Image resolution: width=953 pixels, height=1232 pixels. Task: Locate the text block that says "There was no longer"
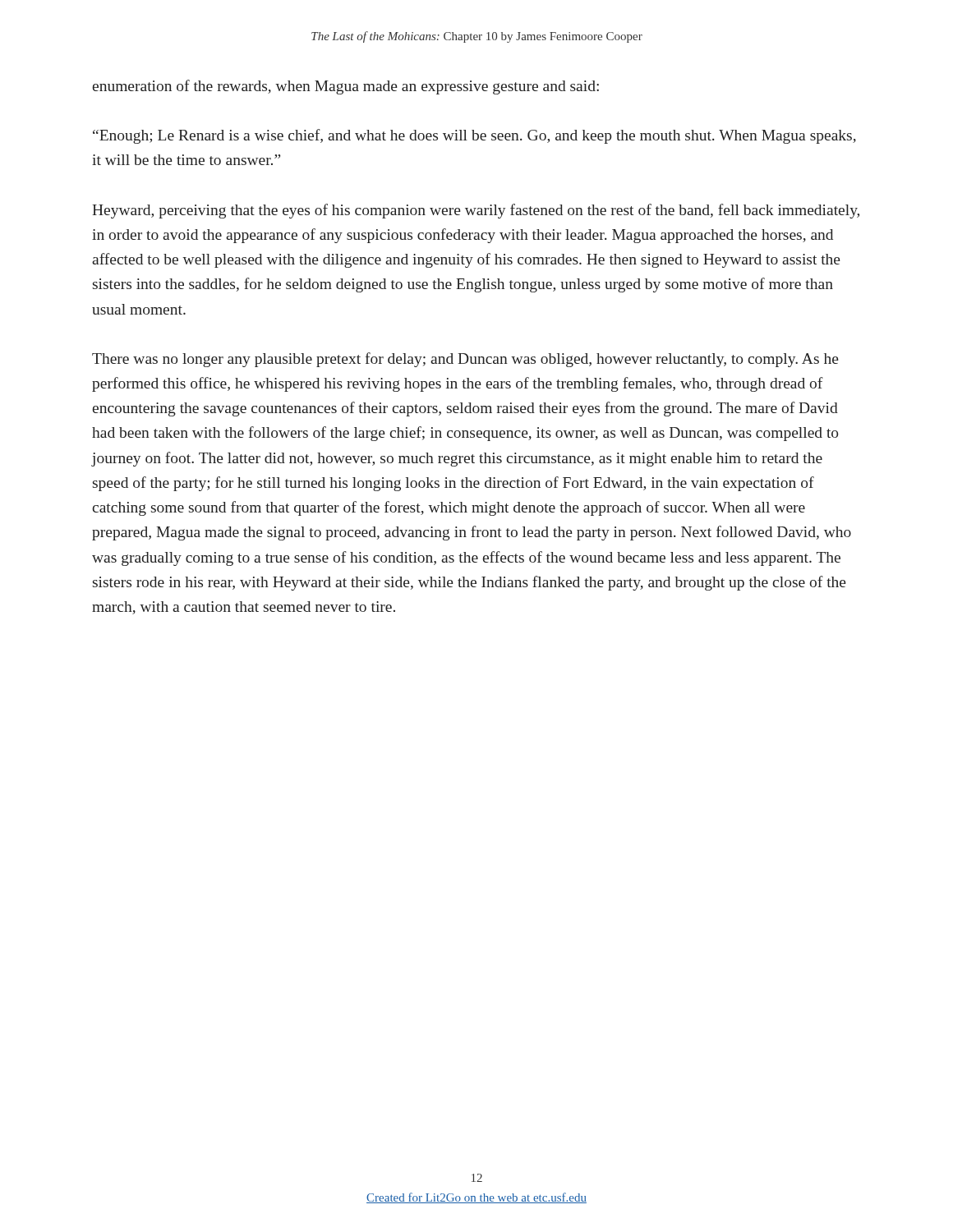coord(472,482)
